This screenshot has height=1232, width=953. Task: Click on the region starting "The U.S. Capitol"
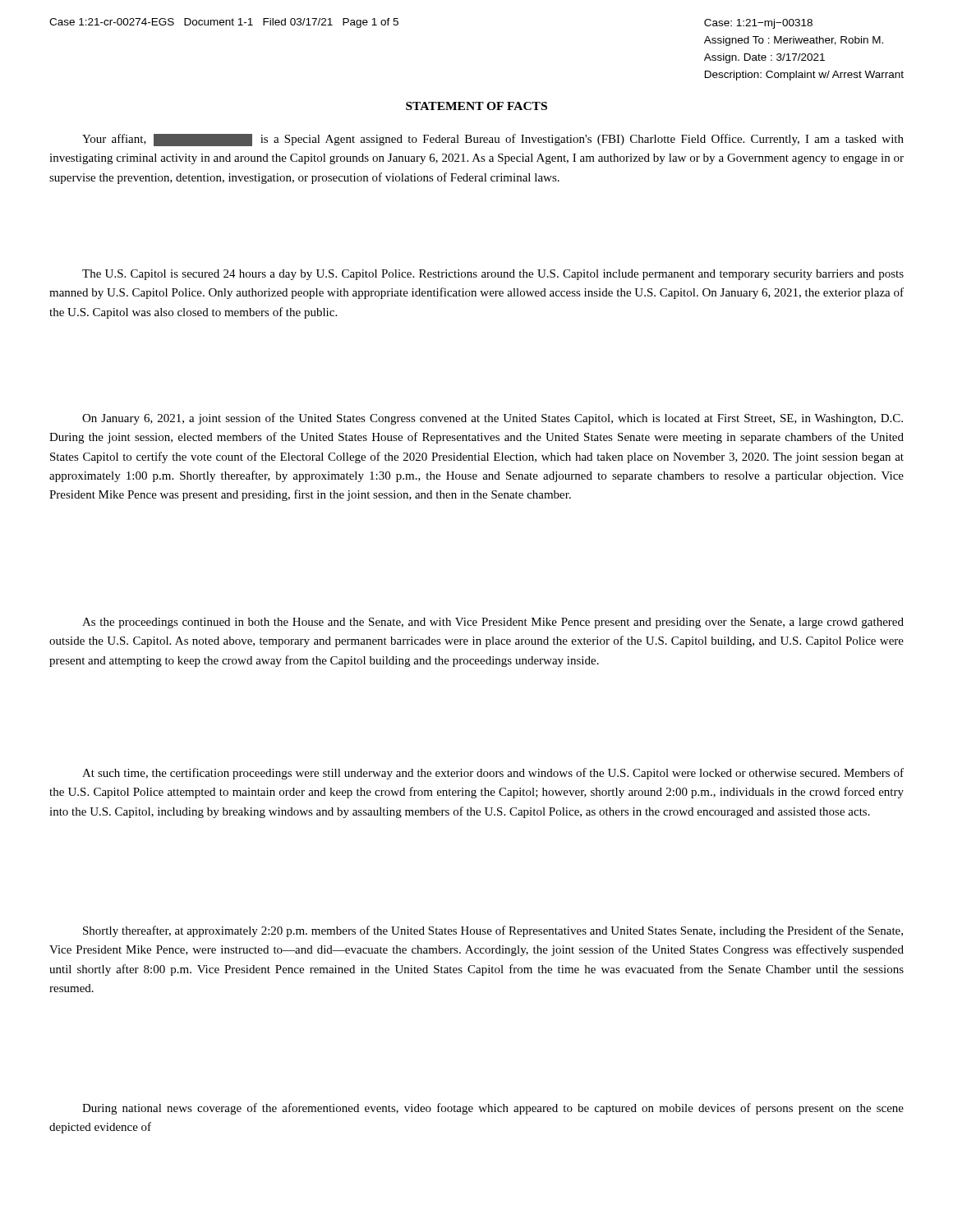[476, 293]
